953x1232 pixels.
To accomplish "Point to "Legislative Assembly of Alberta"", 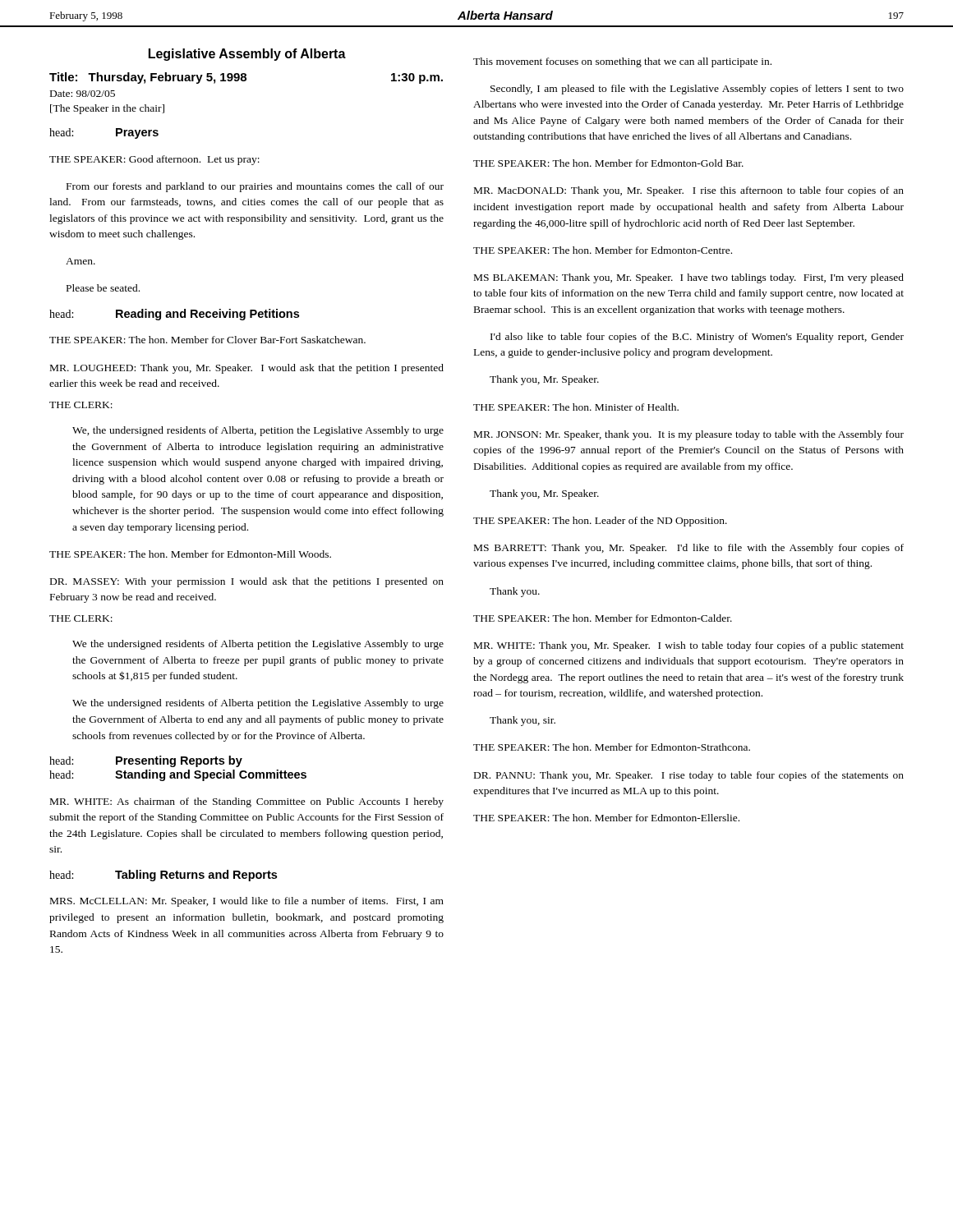I will point(246,54).
